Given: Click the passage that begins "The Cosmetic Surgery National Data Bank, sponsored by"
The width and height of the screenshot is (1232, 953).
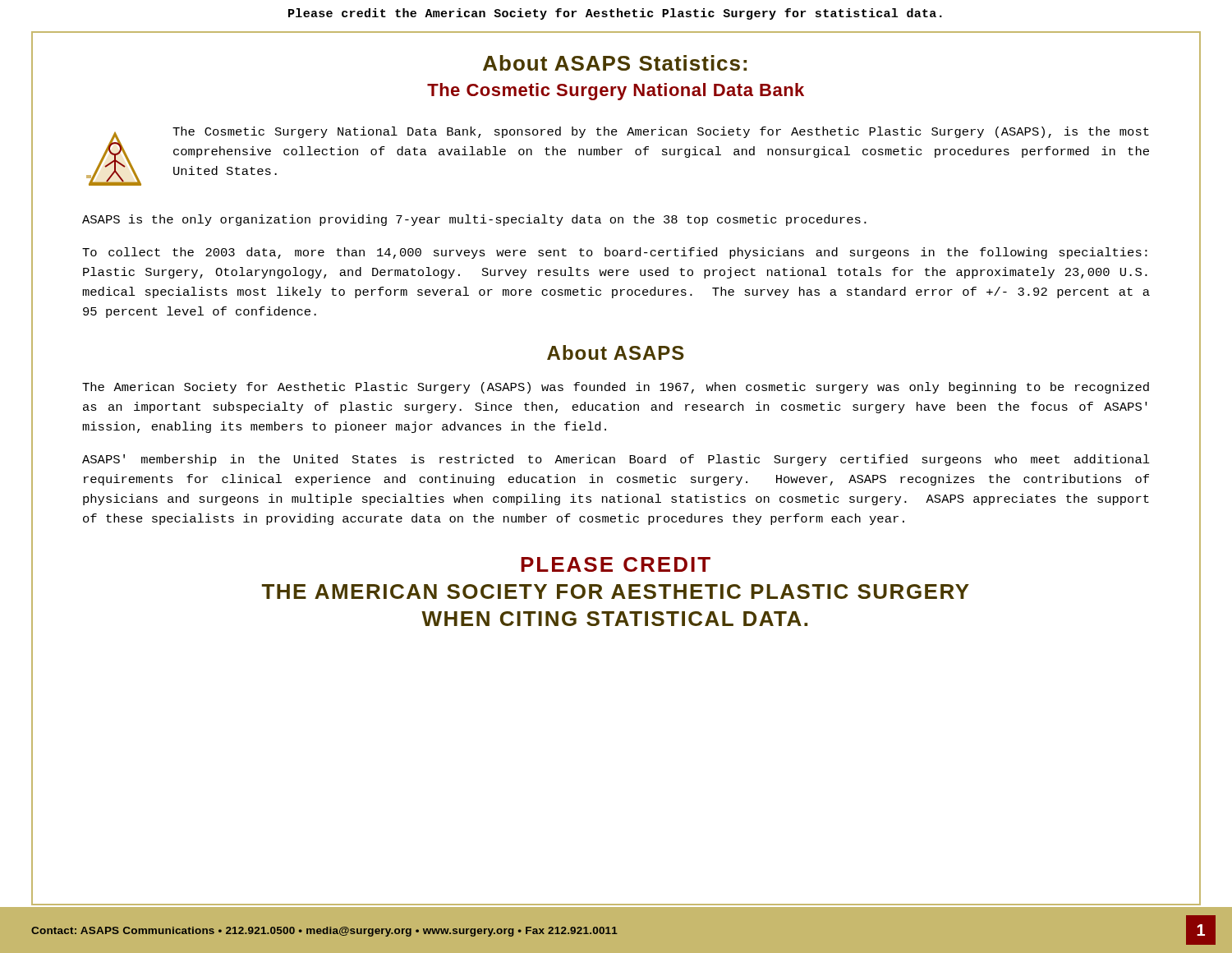Looking at the screenshot, I should [x=661, y=152].
